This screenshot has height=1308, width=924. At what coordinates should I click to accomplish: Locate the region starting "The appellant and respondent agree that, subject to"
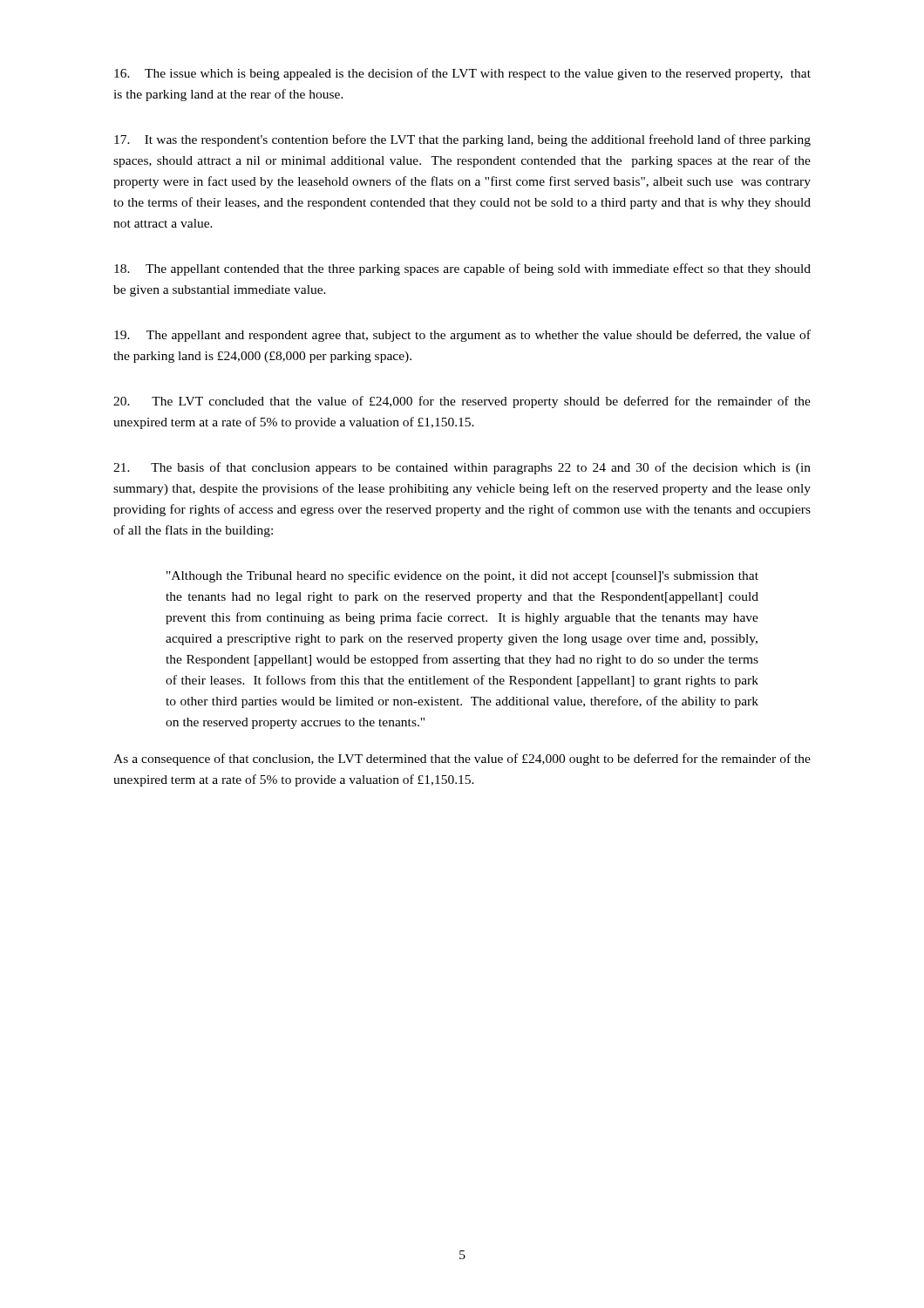click(x=462, y=345)
